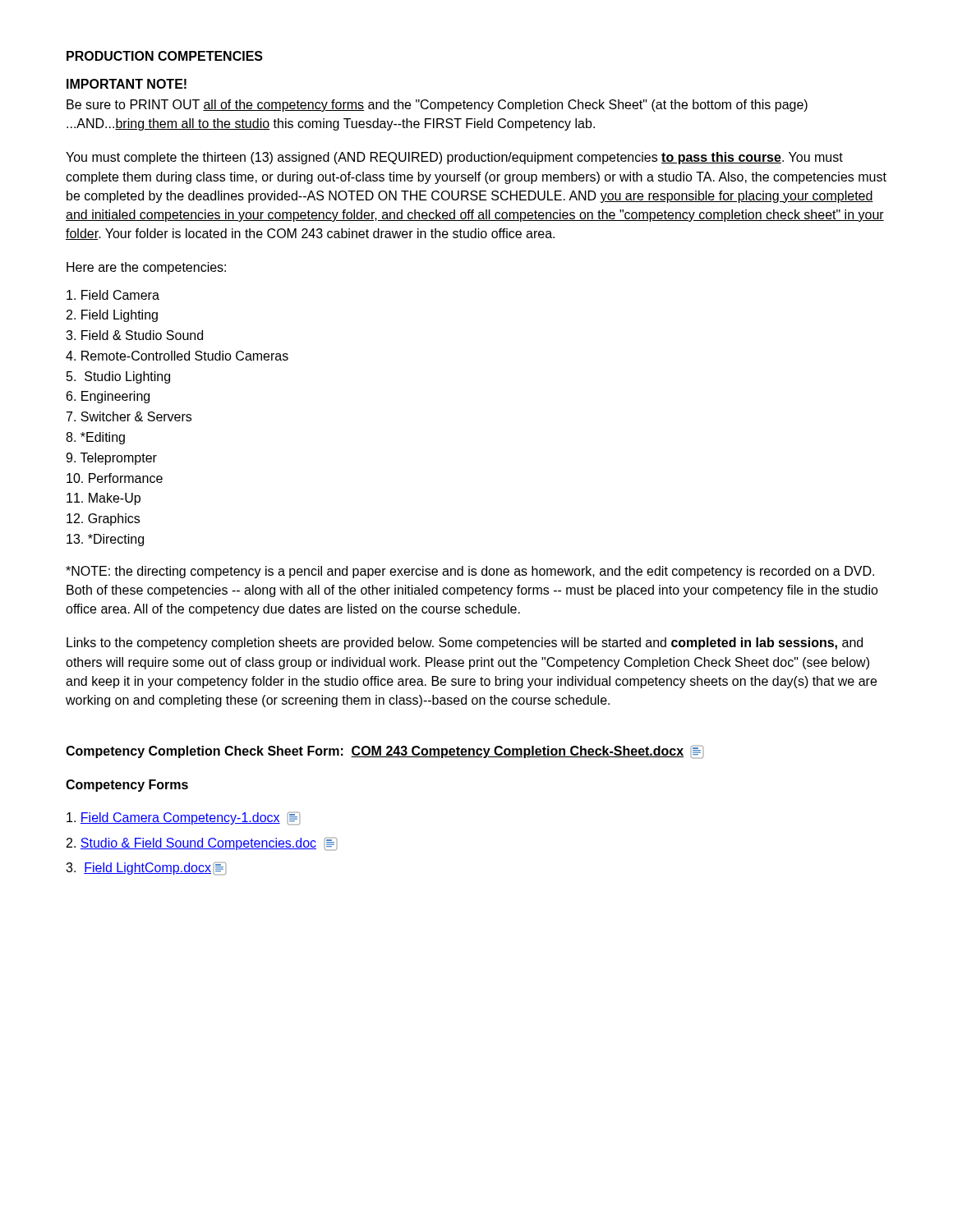The height and width of the screenshot is (1232, 953).
Task: Navigate to the element starting "Here are the competencies:"
Action: pyautogui.click(x=146, y=268)
